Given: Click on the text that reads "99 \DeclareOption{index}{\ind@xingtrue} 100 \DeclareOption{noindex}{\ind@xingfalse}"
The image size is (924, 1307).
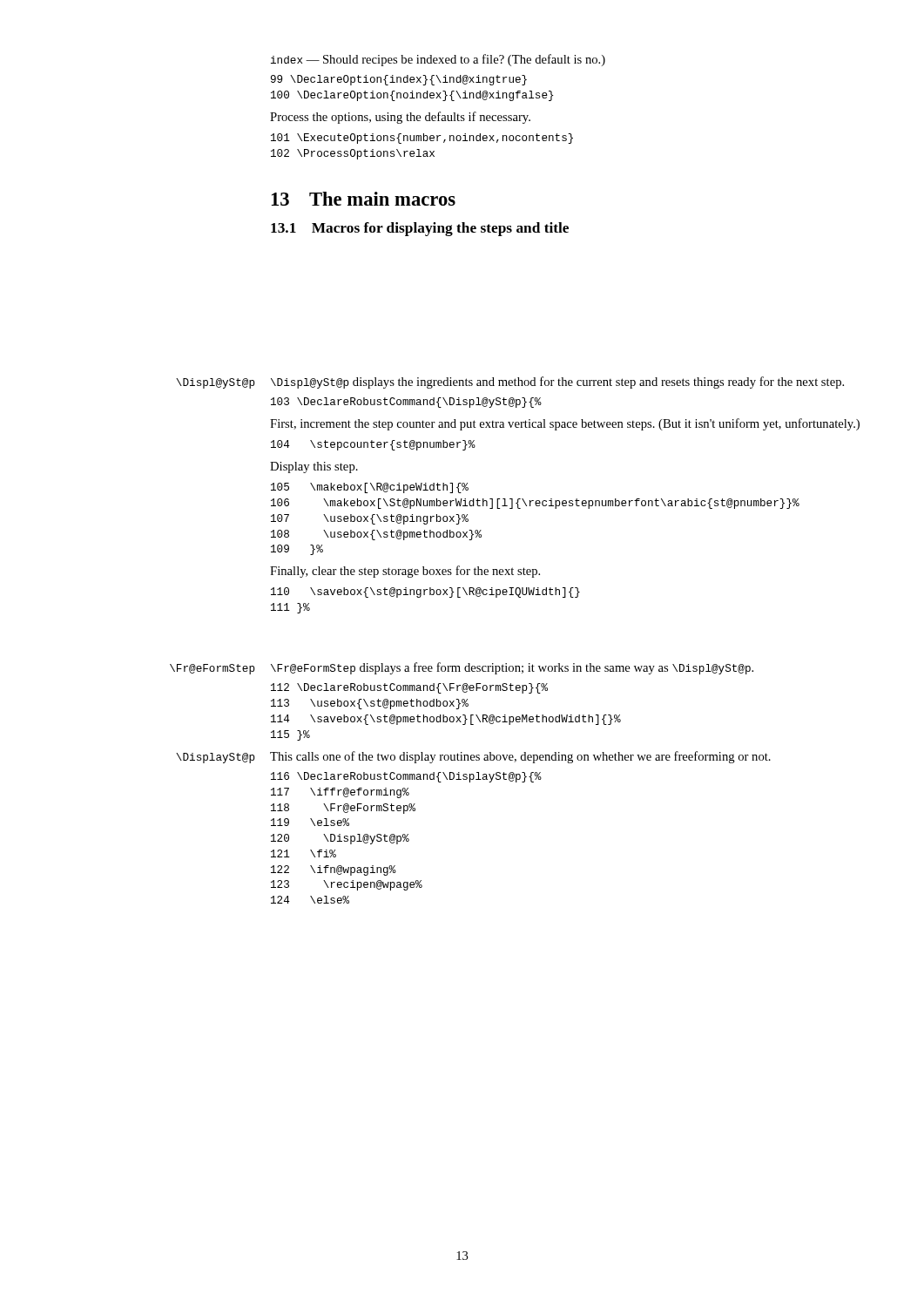Looking at the screenshot, I should (x=412, y=88).
